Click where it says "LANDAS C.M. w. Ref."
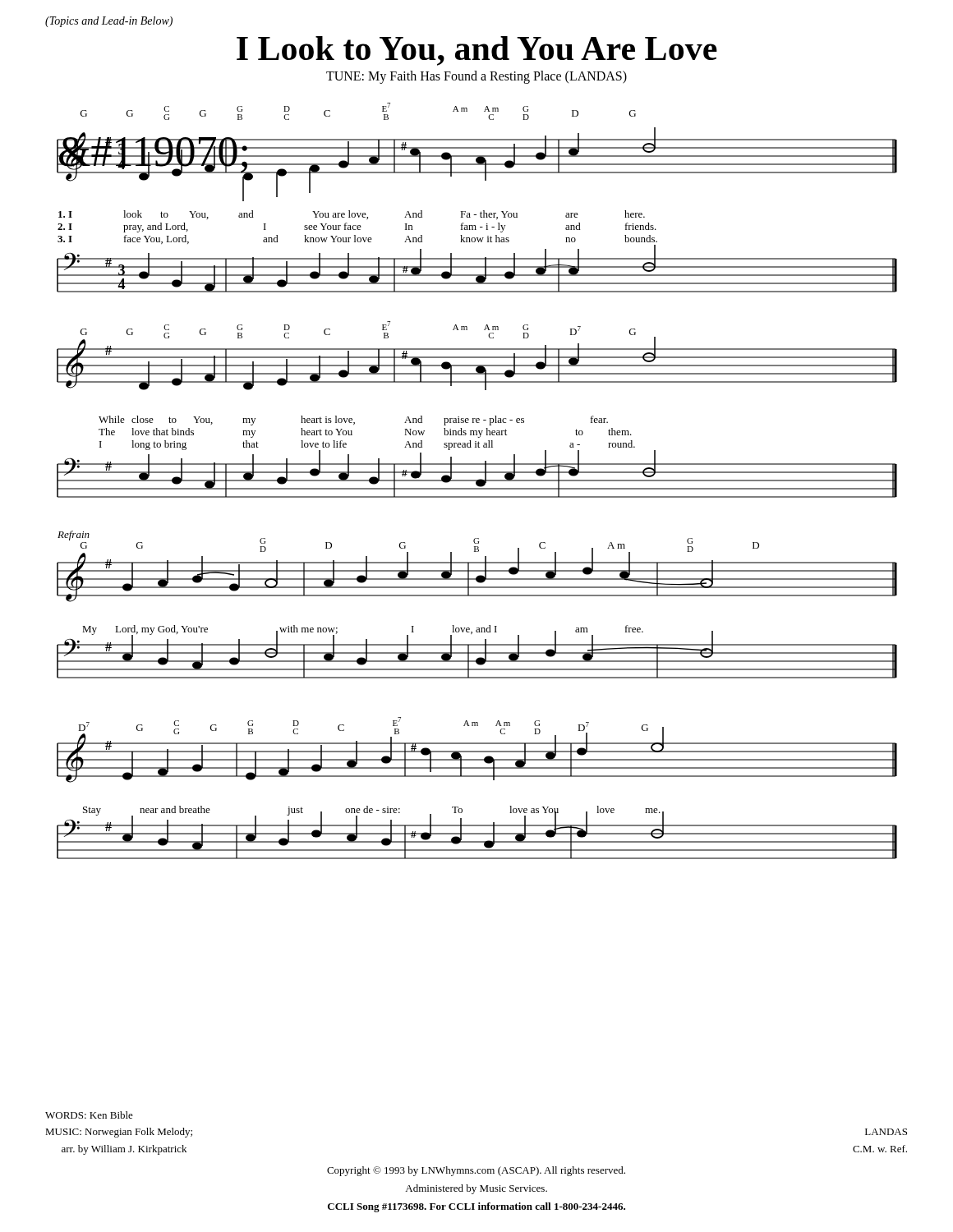The width and height of the screenshot is (953, 1232). [x=880, y=1140]
